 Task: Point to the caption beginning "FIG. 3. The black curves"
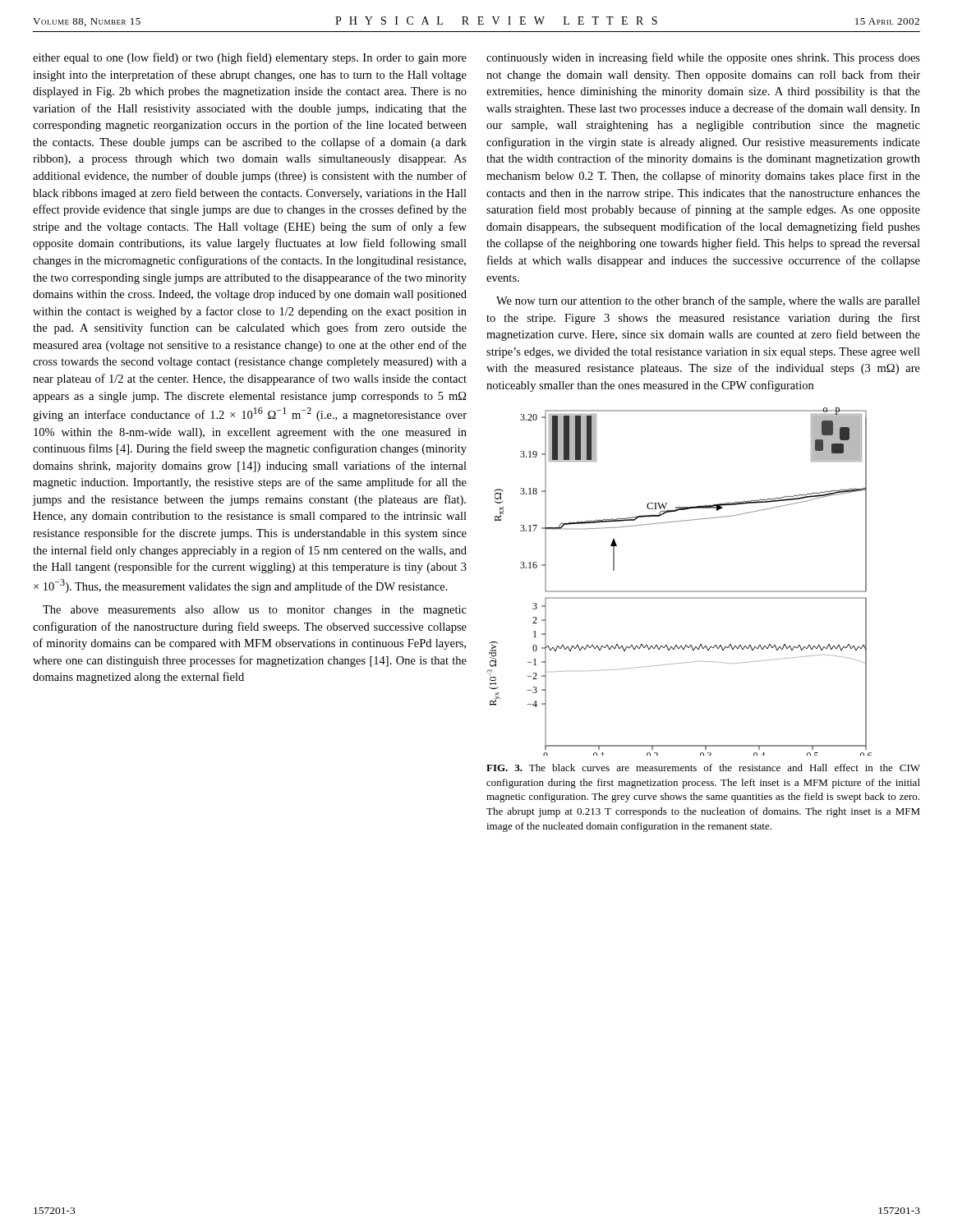pyautogui.click(x=703, y=797)
